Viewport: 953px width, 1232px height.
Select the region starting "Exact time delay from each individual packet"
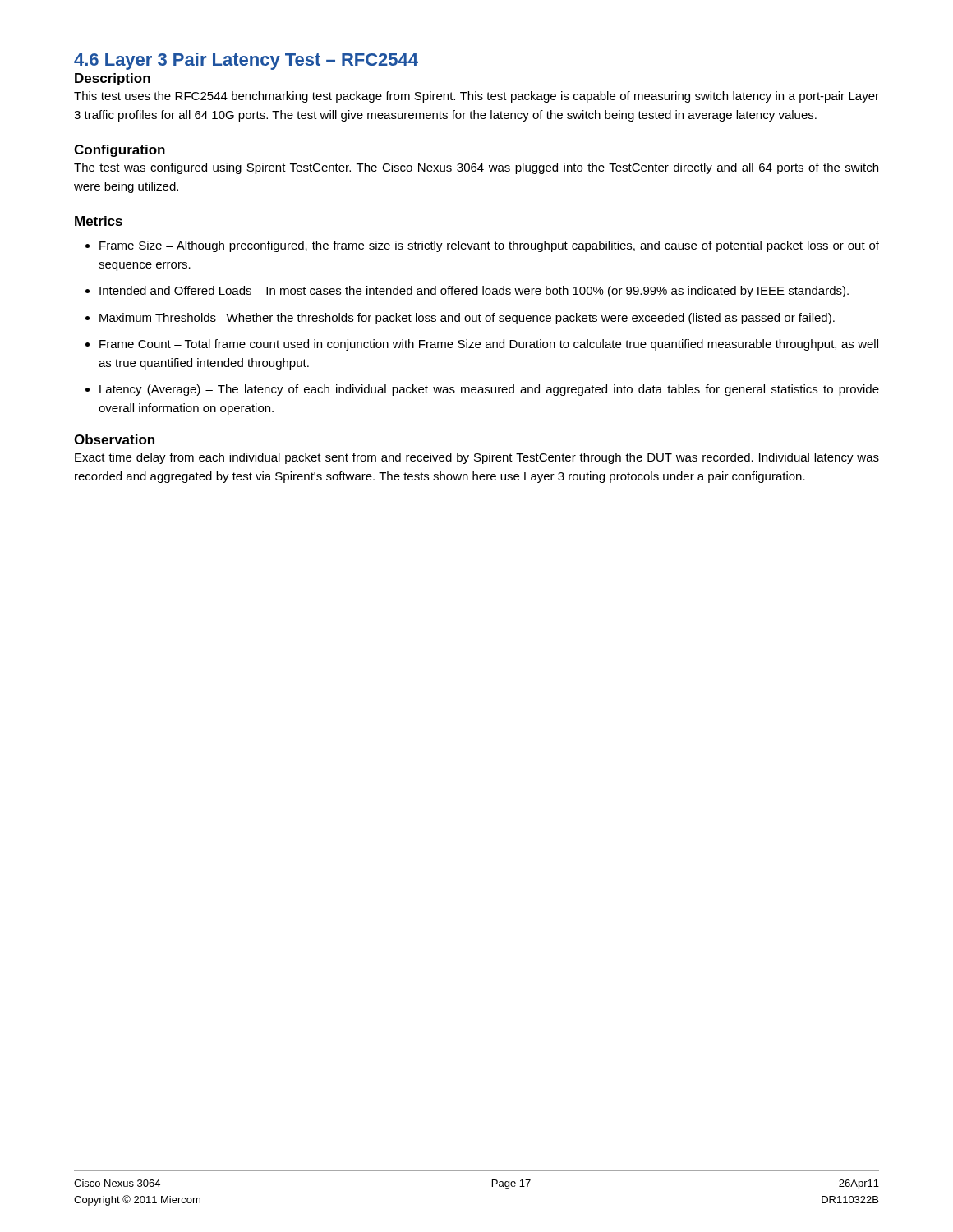[x=476, y=467]
